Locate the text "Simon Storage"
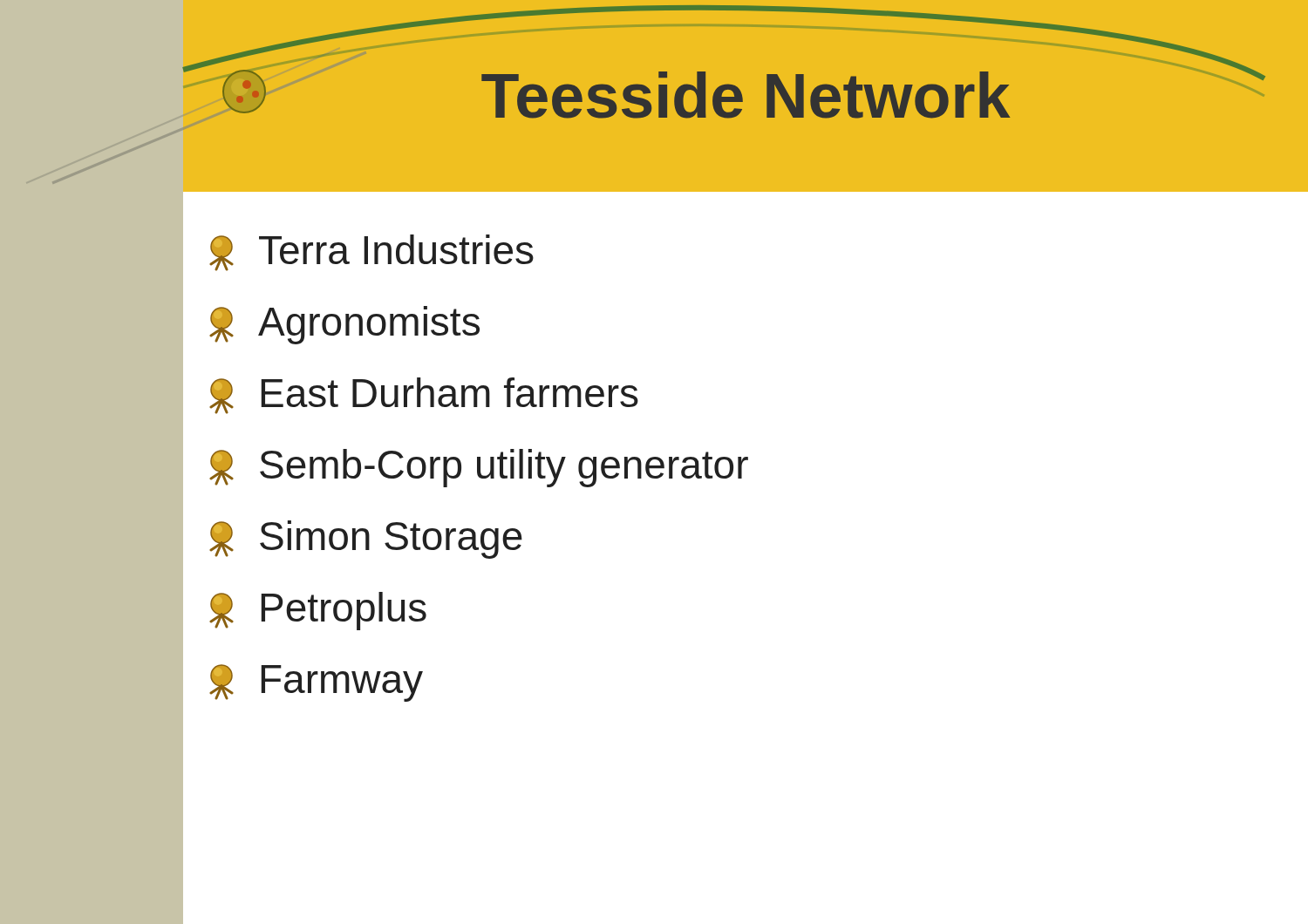Screen dimensions: 924x1308 click(362, 536)
